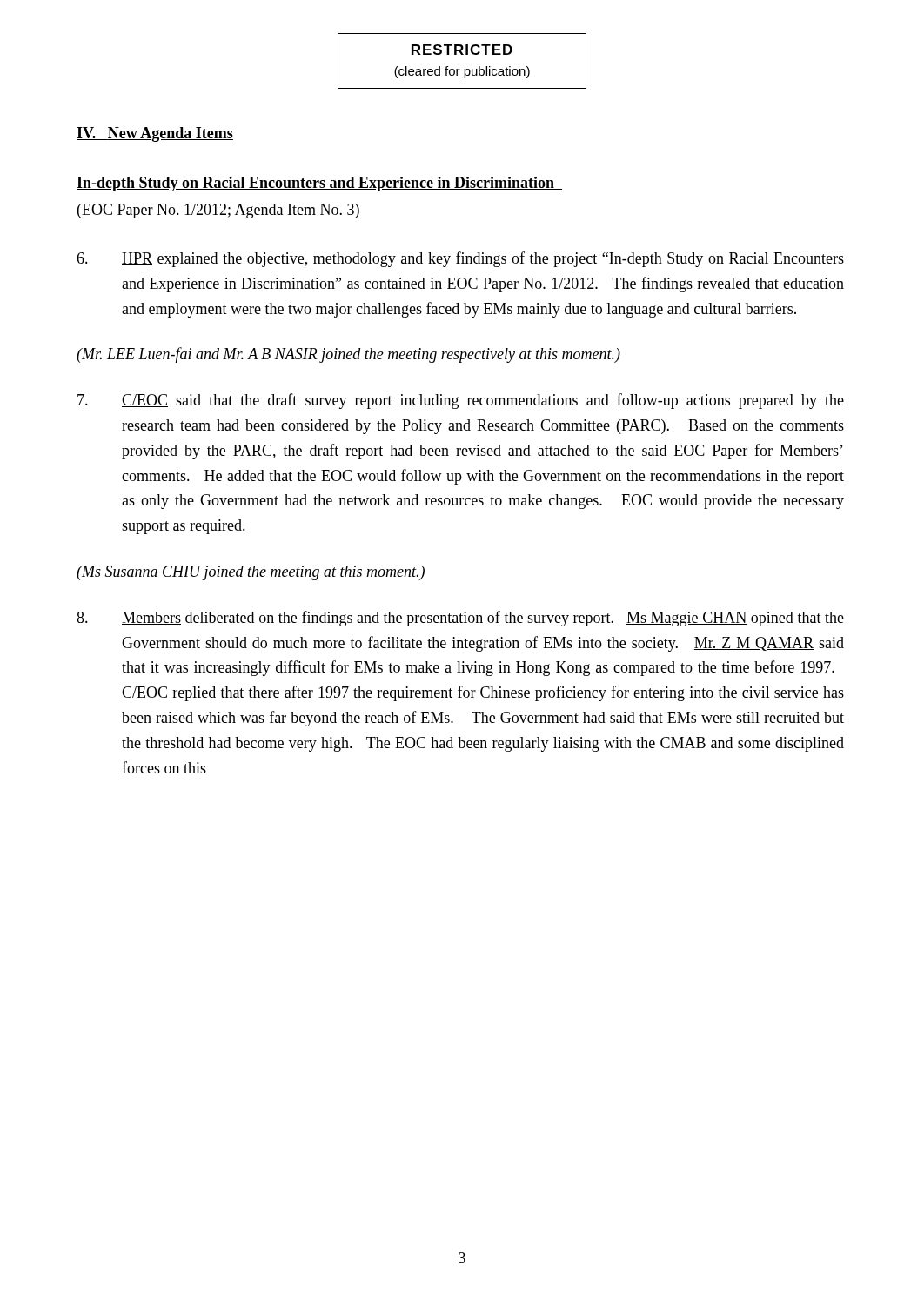The width and height of the screenshot is (924, 1305).
Task: Select the section header containing "IV. New Agenda Items"
Action: point(155,133)
